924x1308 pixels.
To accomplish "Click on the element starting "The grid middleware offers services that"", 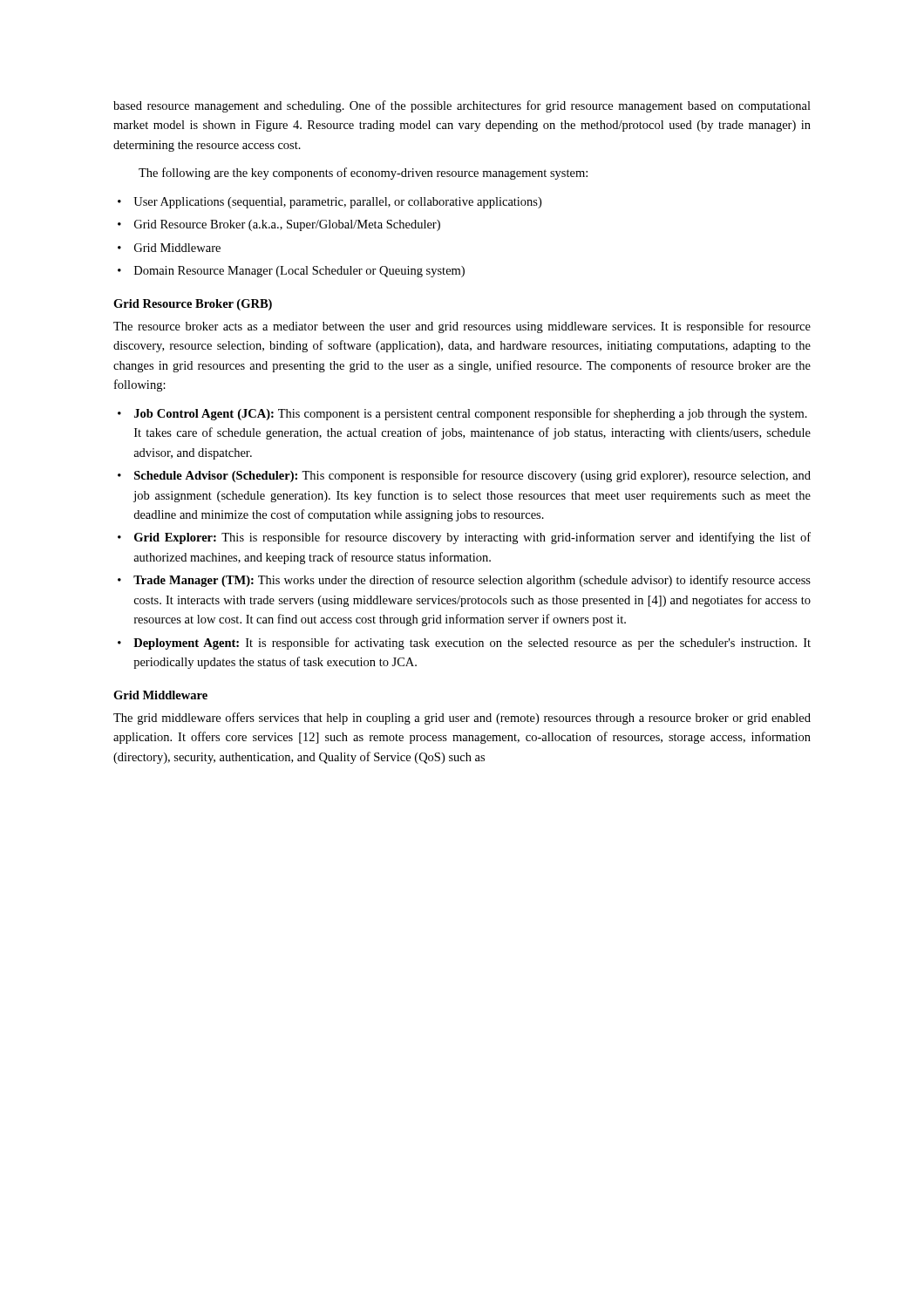I will click(x=462, y=737).
